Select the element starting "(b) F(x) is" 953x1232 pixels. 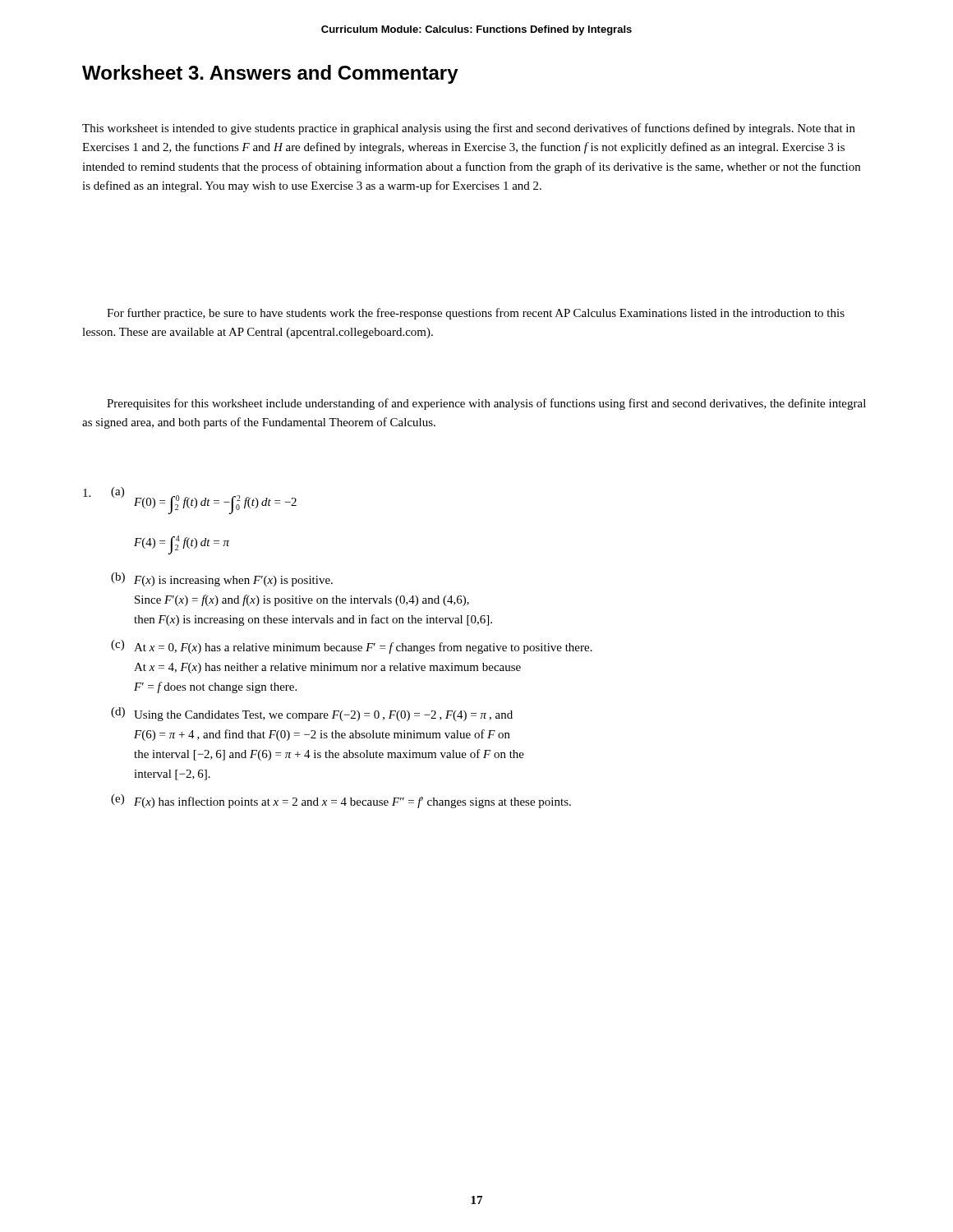[222, 579]
